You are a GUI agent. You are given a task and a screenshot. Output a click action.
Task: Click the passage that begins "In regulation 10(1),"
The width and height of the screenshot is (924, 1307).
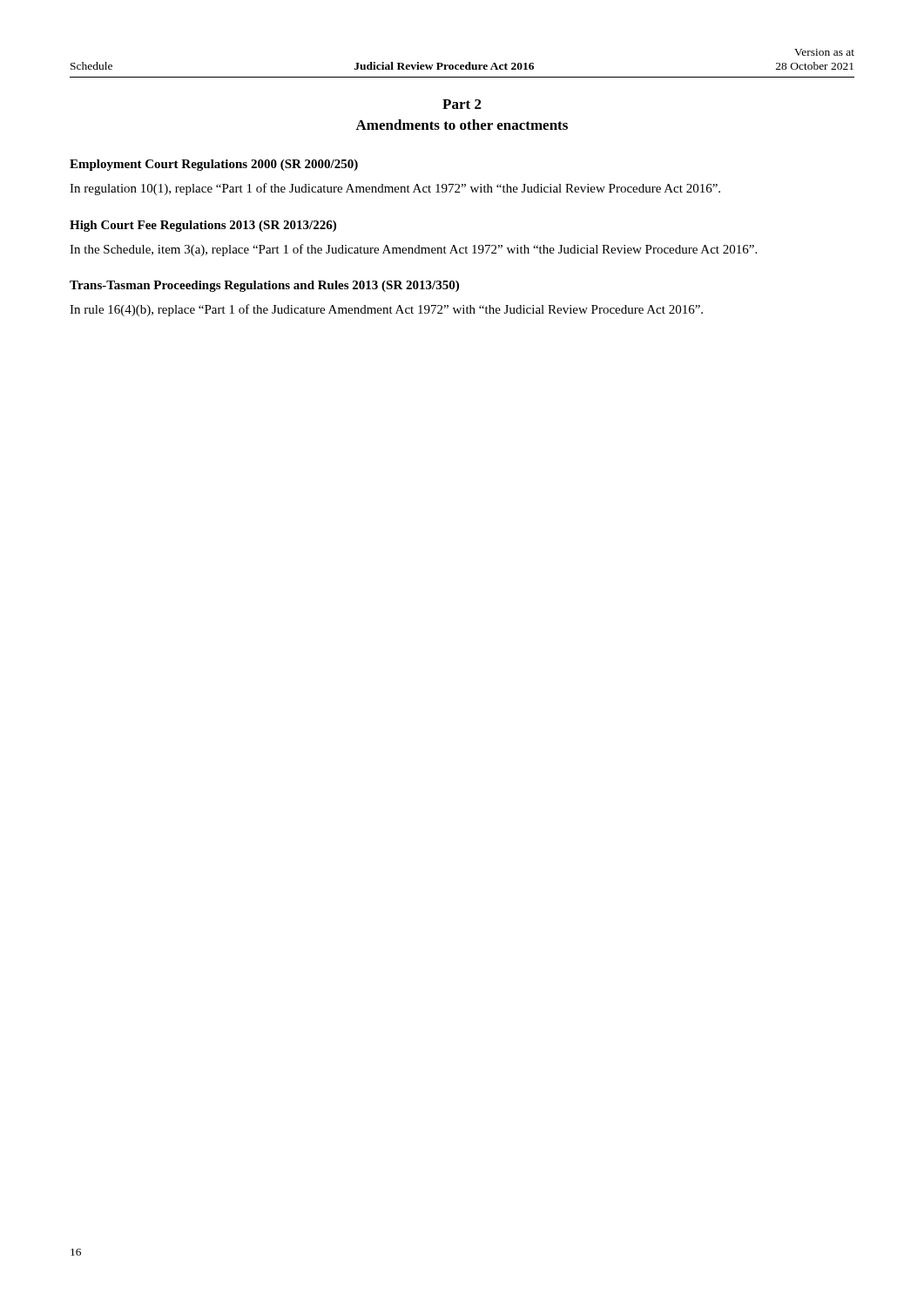point(395,188)
